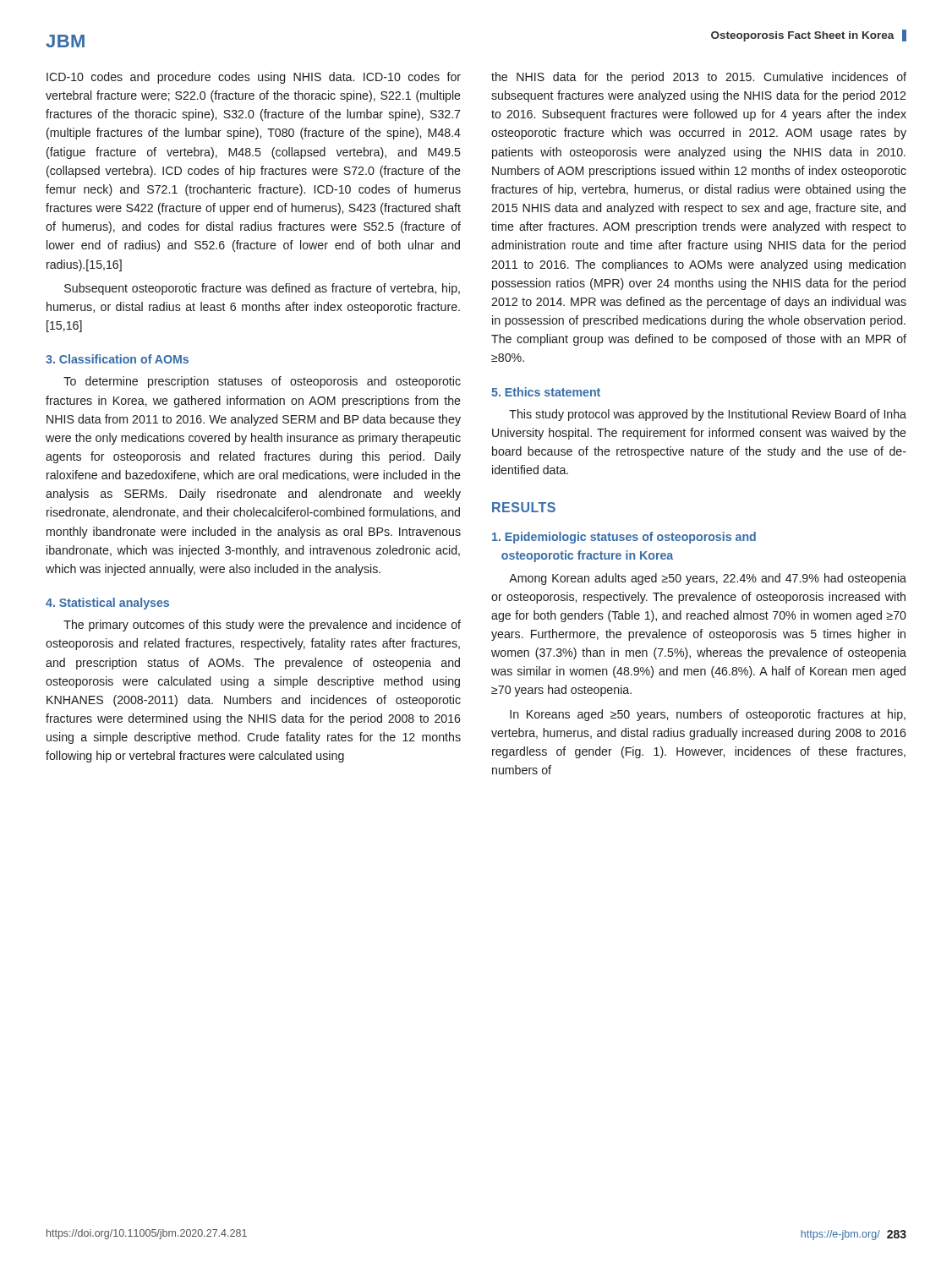952x1268 pixels.
Task: Navigate to the region starting "In Koreans aged"
Action: coord(699,742)
